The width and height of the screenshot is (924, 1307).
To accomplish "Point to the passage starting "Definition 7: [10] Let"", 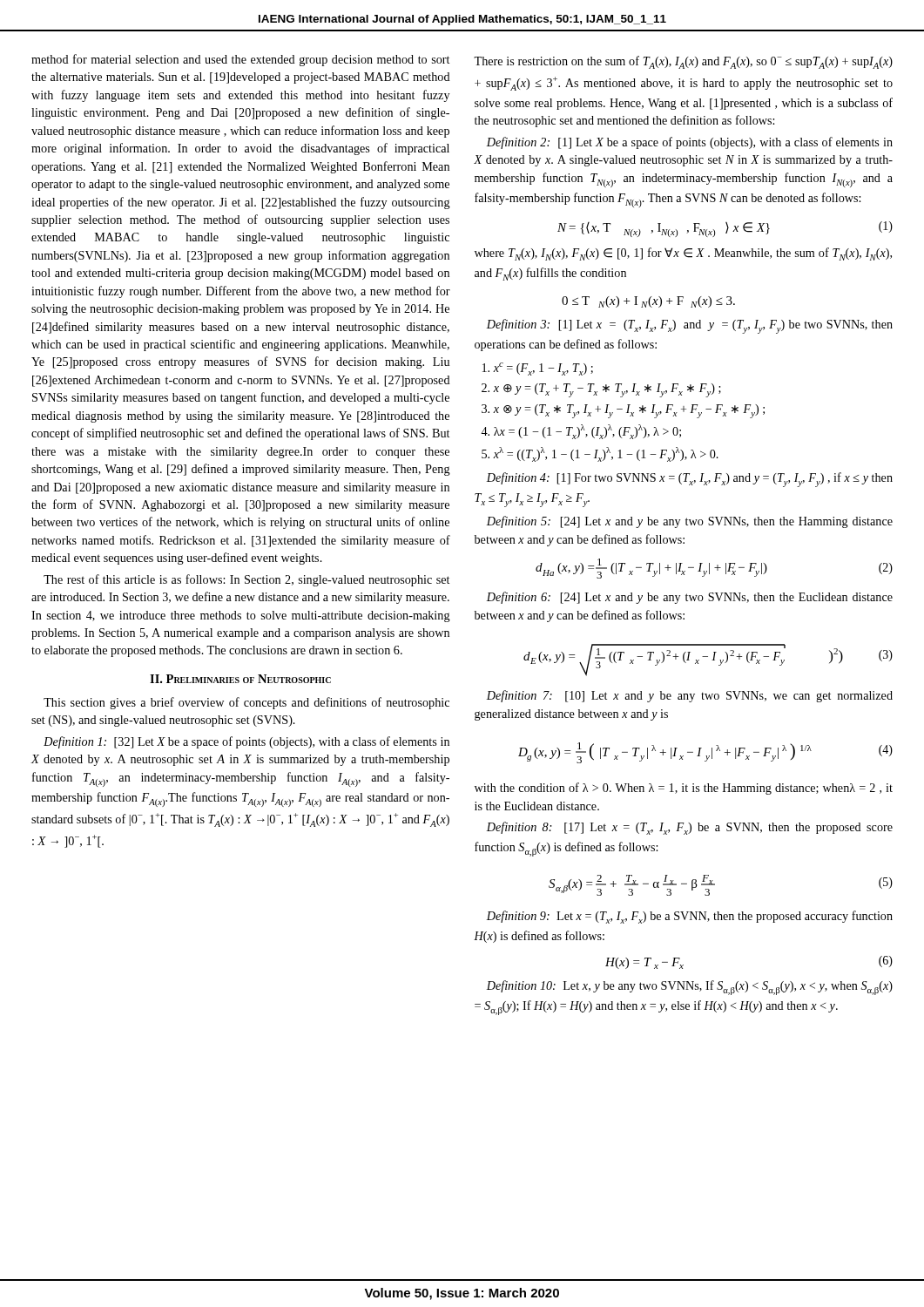I will coord(683,705).
